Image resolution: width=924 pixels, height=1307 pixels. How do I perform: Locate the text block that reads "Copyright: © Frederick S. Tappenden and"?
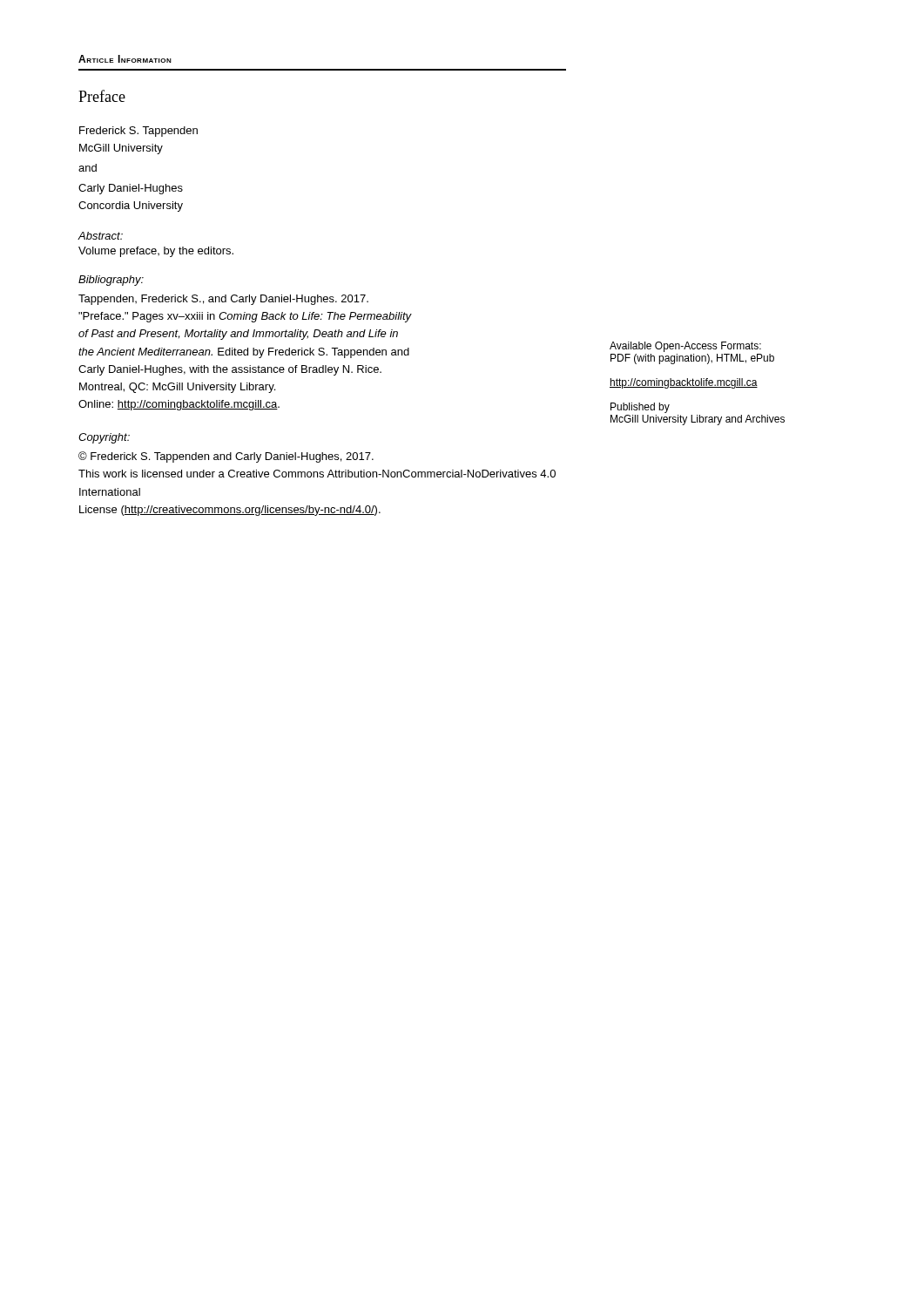[x=322, y=472]
